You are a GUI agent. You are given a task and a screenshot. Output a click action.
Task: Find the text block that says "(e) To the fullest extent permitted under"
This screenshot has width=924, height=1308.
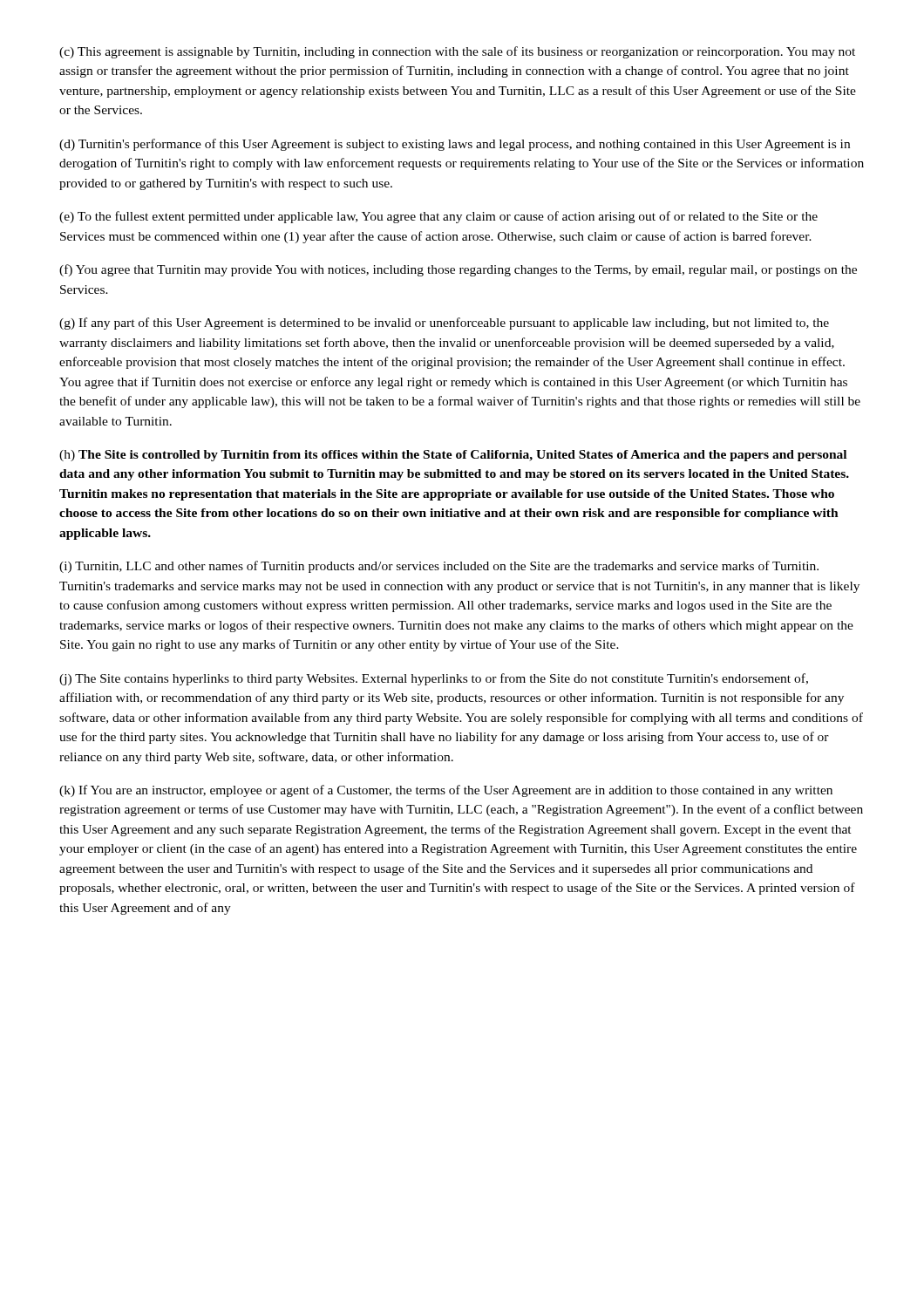(439, 226)
